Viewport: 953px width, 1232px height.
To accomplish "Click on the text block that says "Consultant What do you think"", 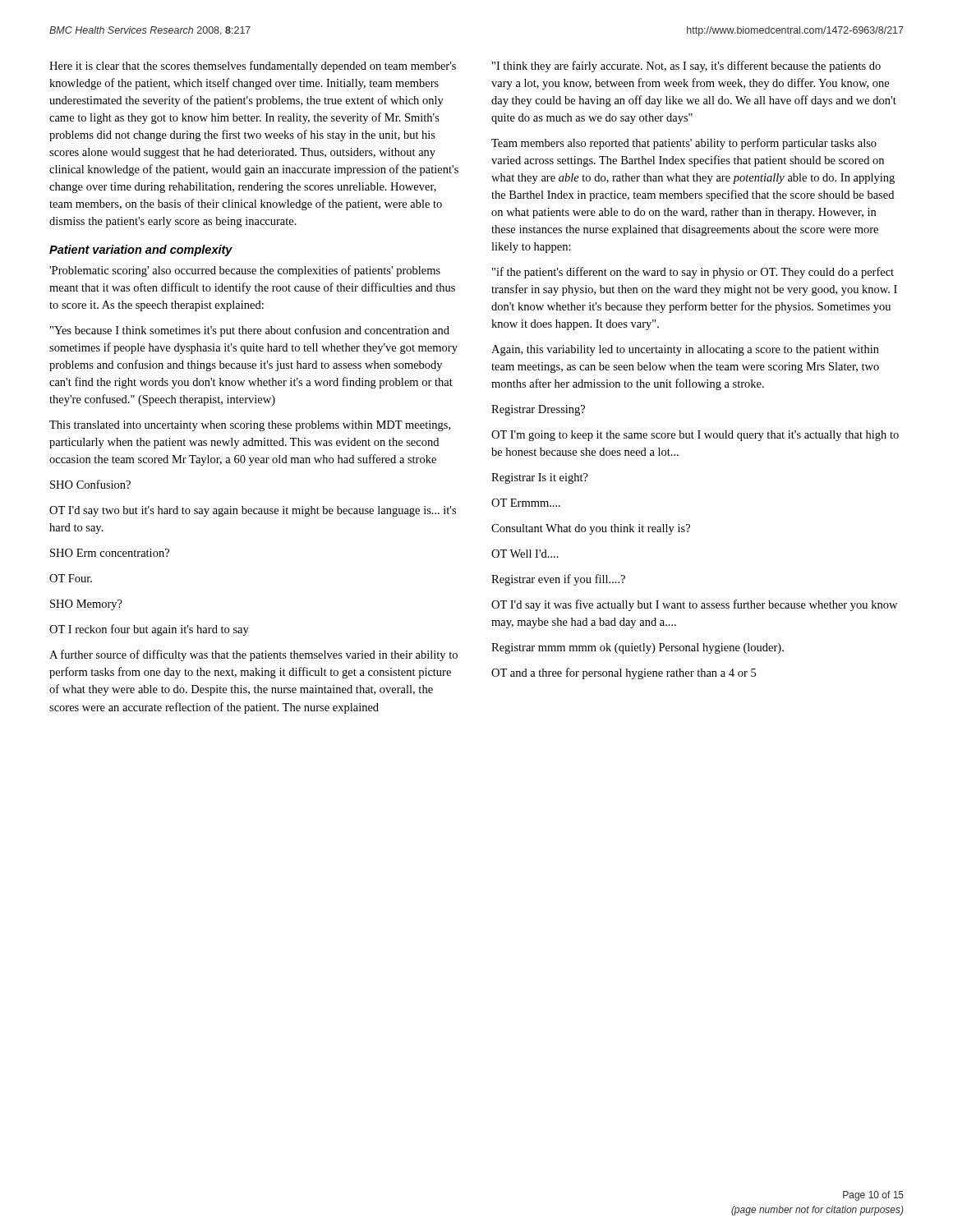I will click(698, 529).
